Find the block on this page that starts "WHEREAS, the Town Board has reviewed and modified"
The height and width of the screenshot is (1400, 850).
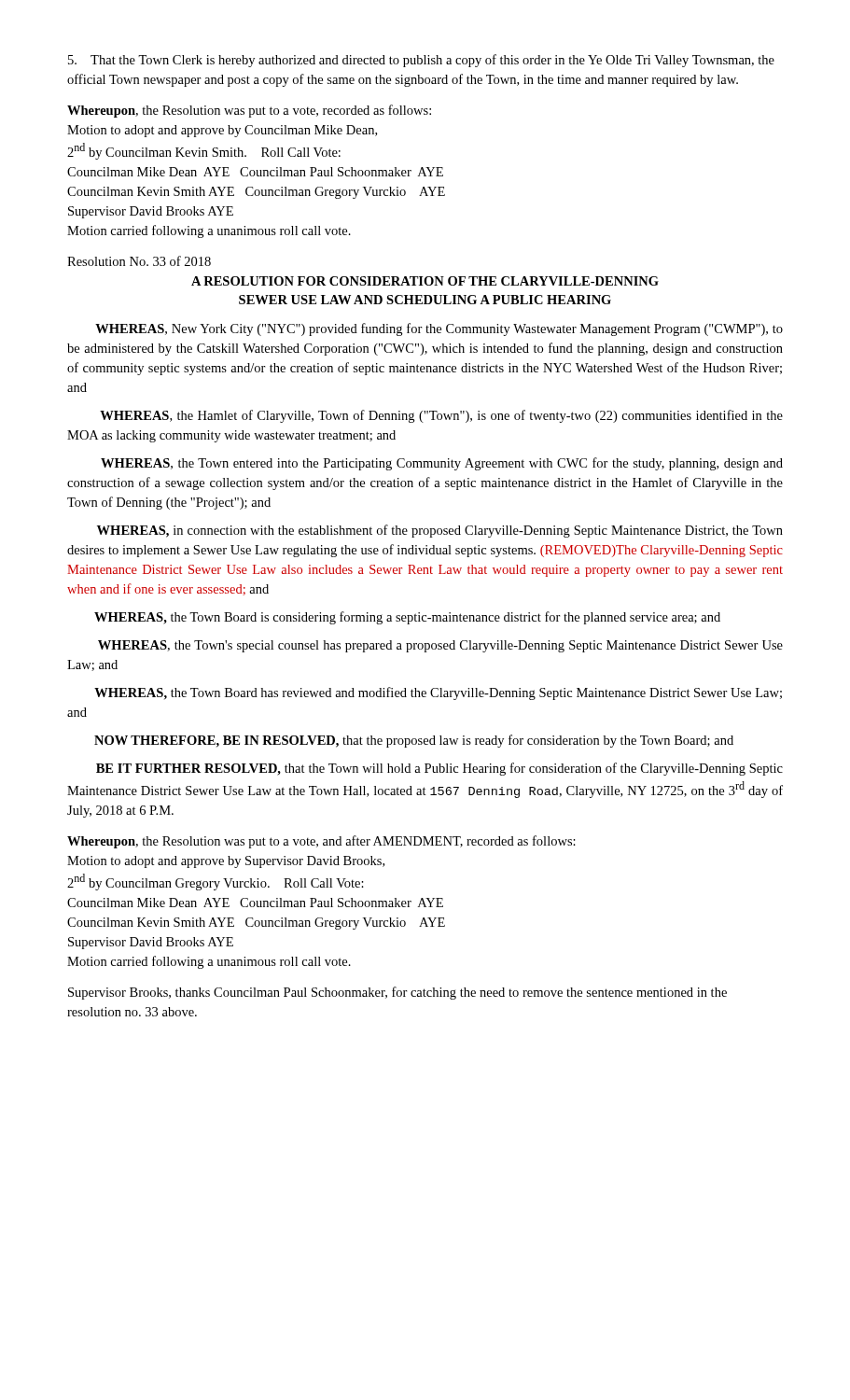[425, 702]
